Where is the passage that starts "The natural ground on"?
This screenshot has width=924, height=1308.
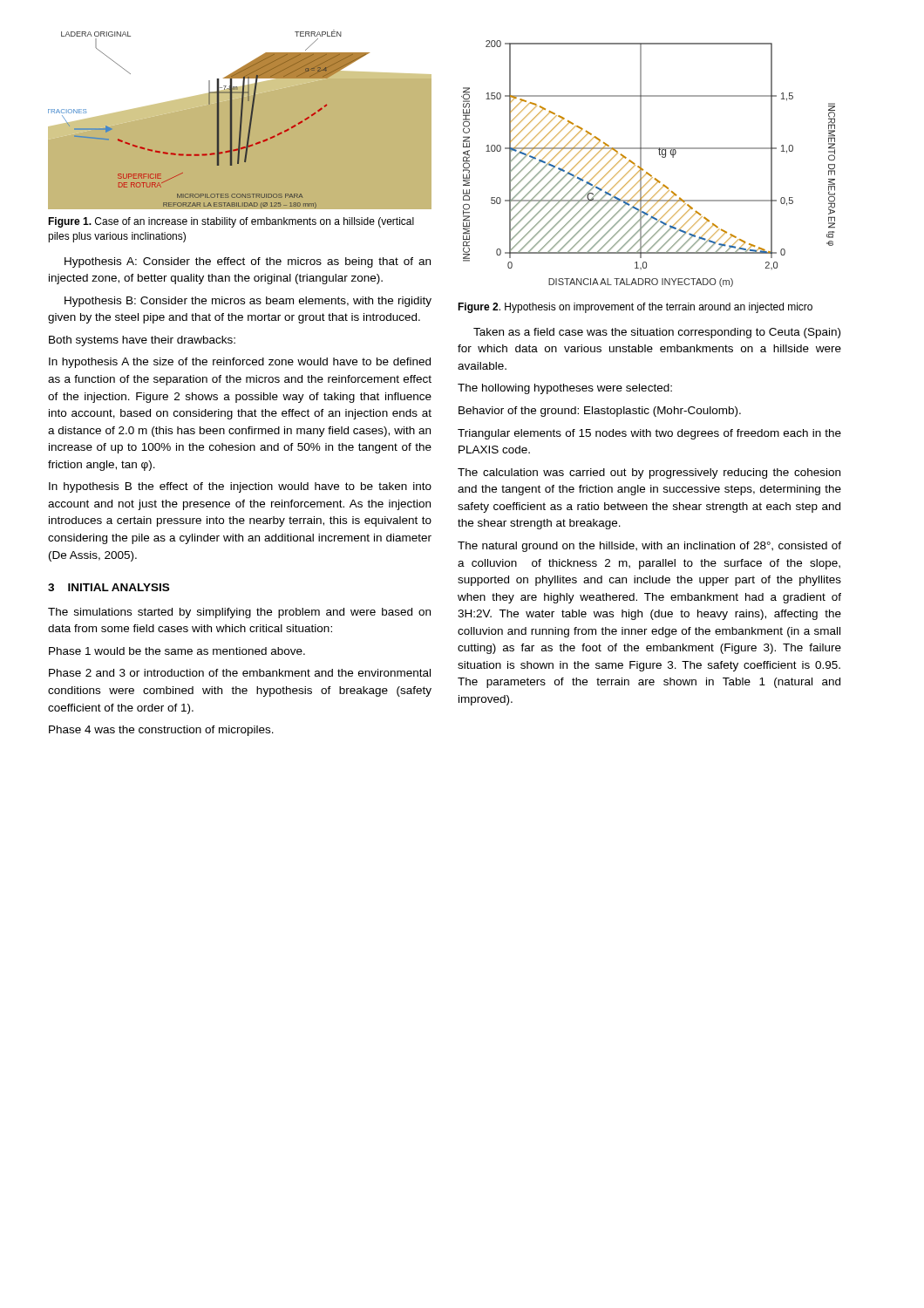(649, 622)
